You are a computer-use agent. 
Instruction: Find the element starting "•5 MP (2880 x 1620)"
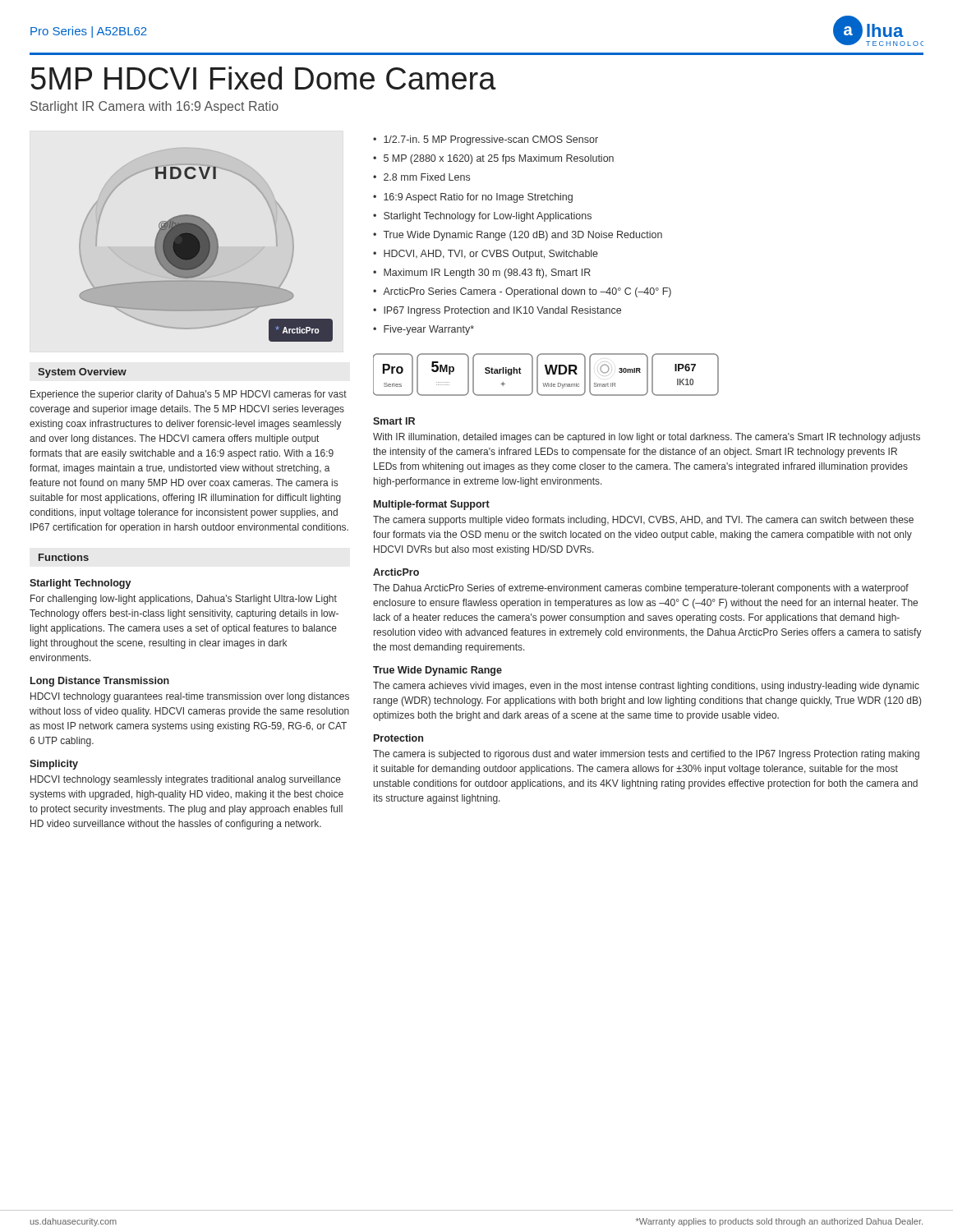pos(494,159)
